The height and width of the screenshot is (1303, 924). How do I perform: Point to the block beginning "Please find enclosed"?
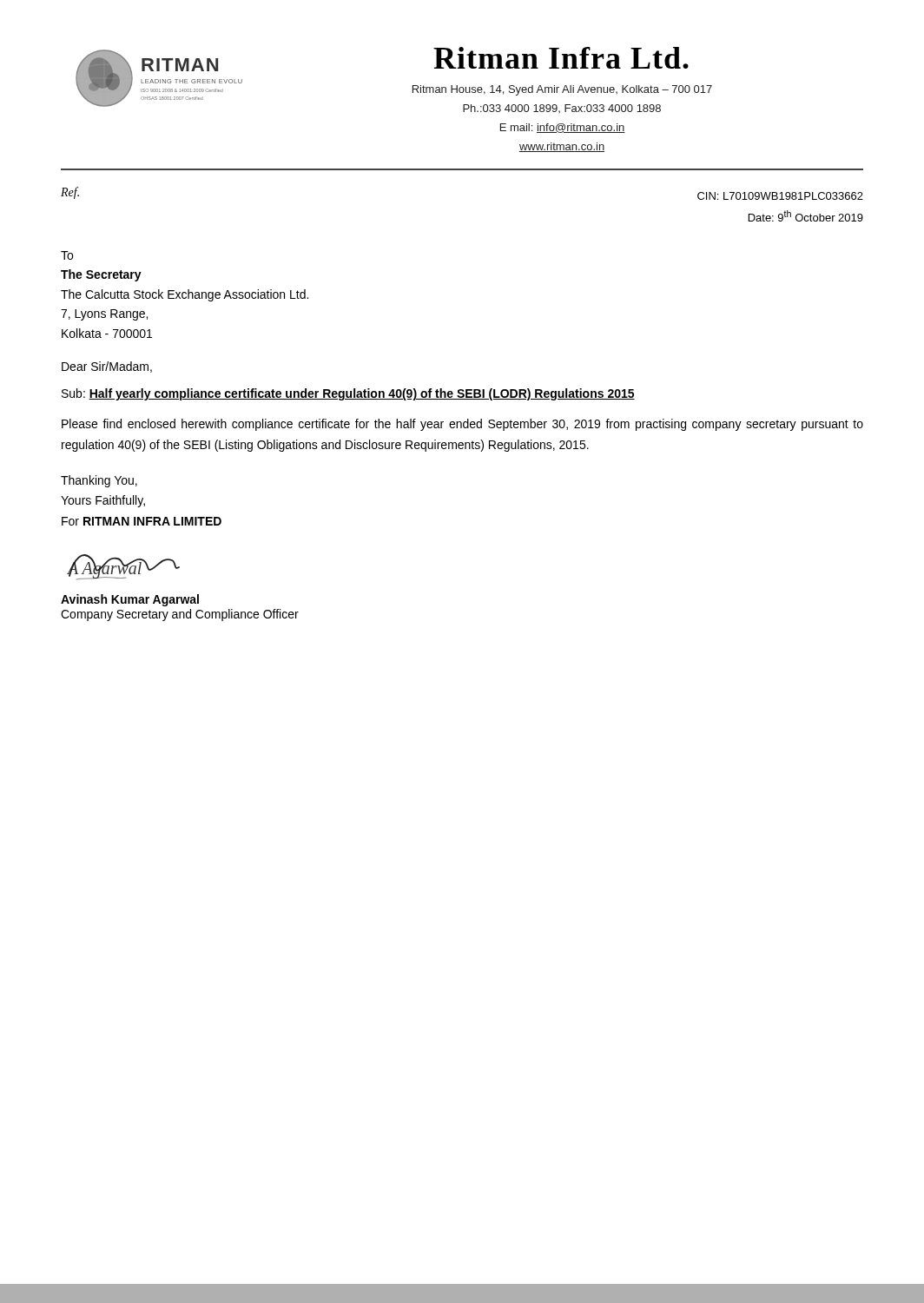click(x=462, y=434)
